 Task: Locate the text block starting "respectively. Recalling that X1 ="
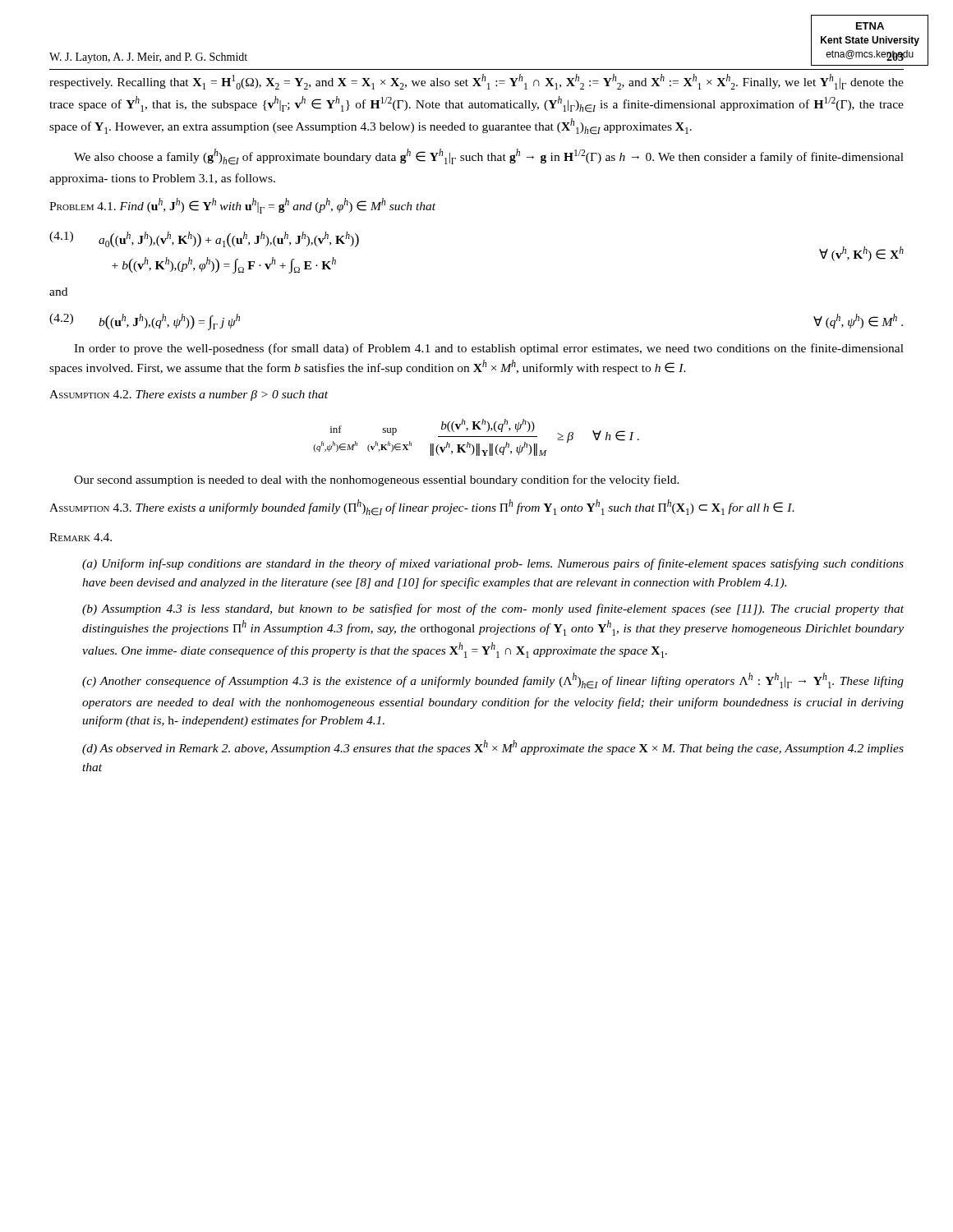point(476,106)
